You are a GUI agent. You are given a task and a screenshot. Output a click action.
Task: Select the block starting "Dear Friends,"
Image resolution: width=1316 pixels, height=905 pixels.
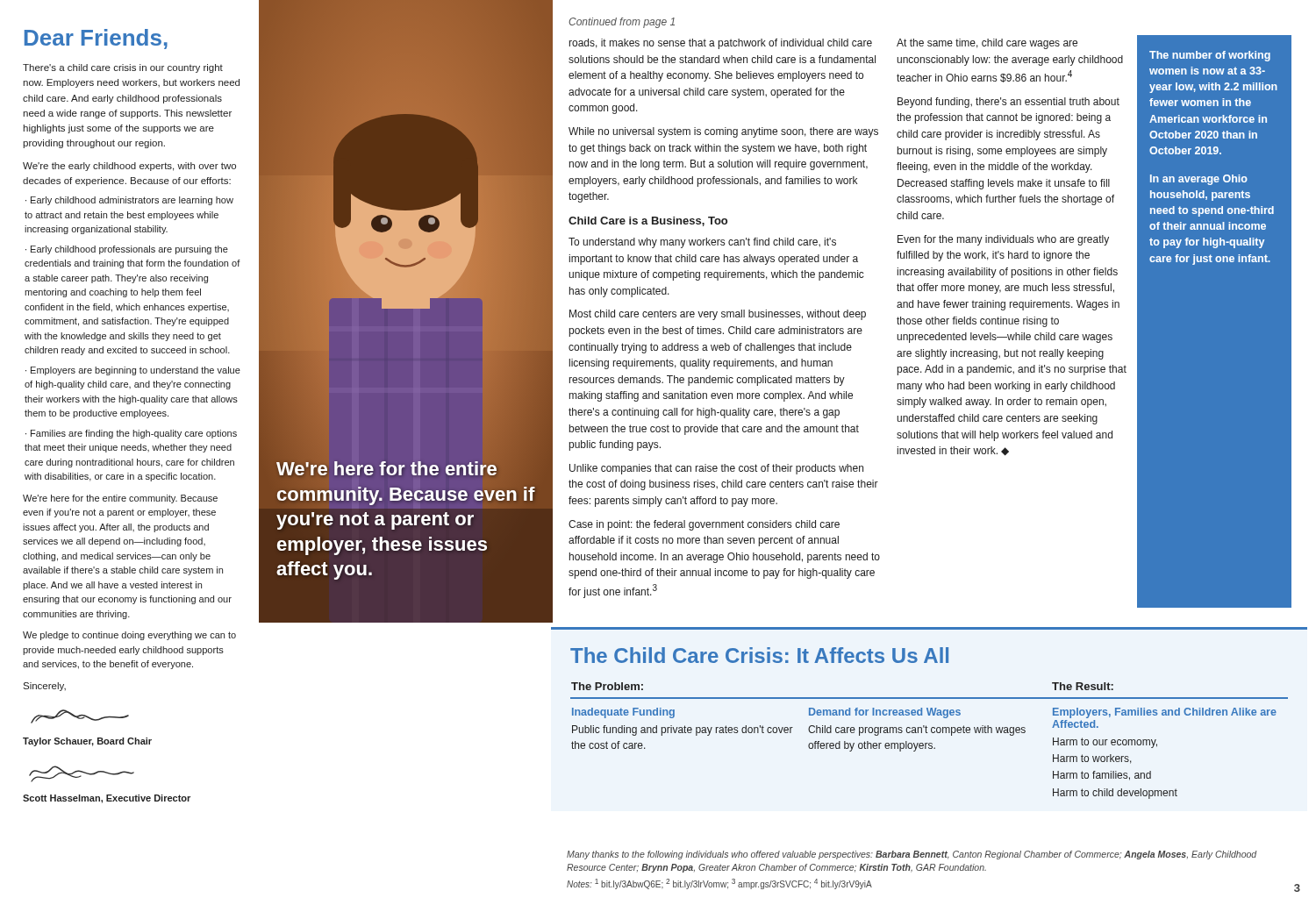pos(96,38)
